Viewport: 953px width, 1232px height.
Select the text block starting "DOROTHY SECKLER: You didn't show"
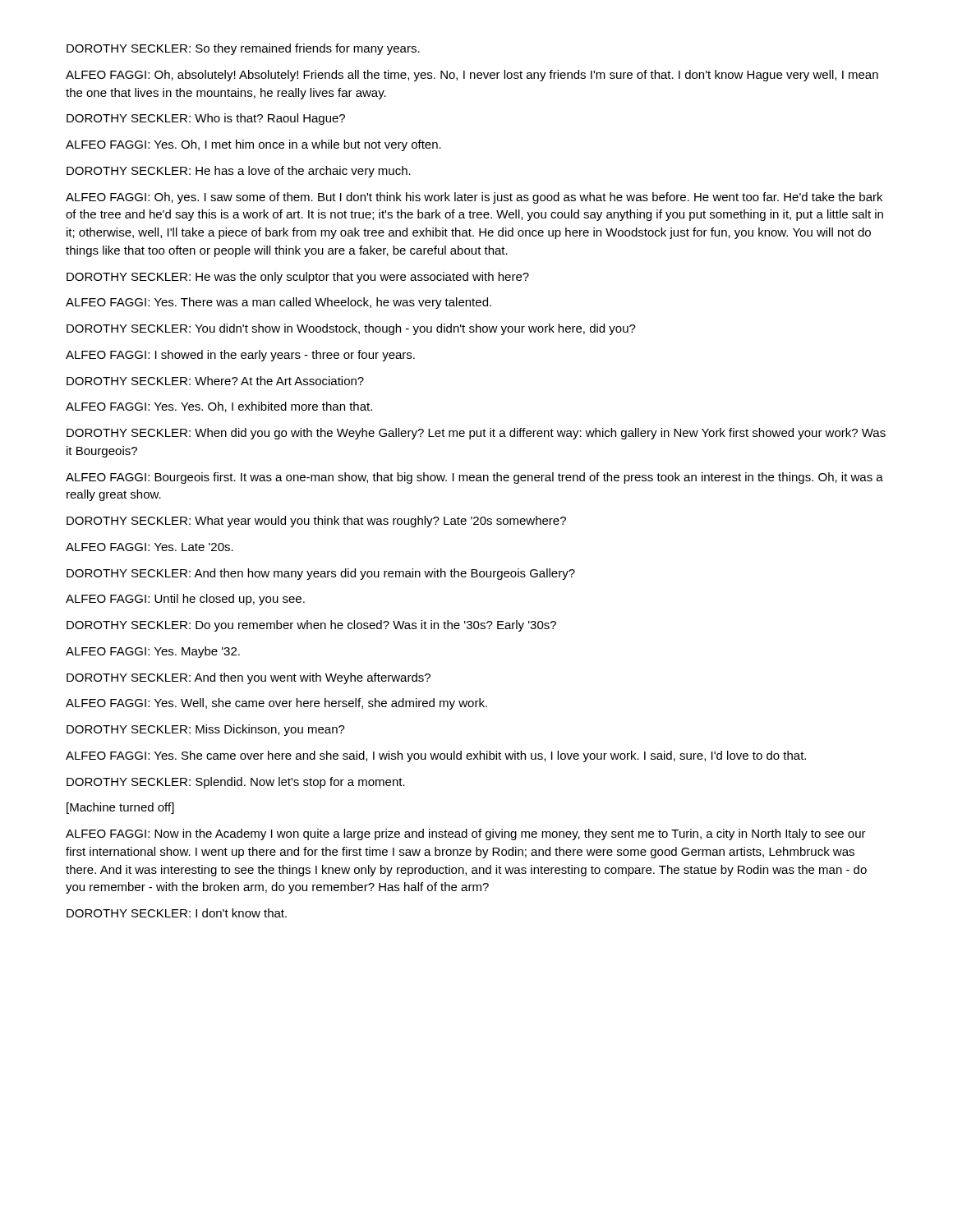click(351, 328)
